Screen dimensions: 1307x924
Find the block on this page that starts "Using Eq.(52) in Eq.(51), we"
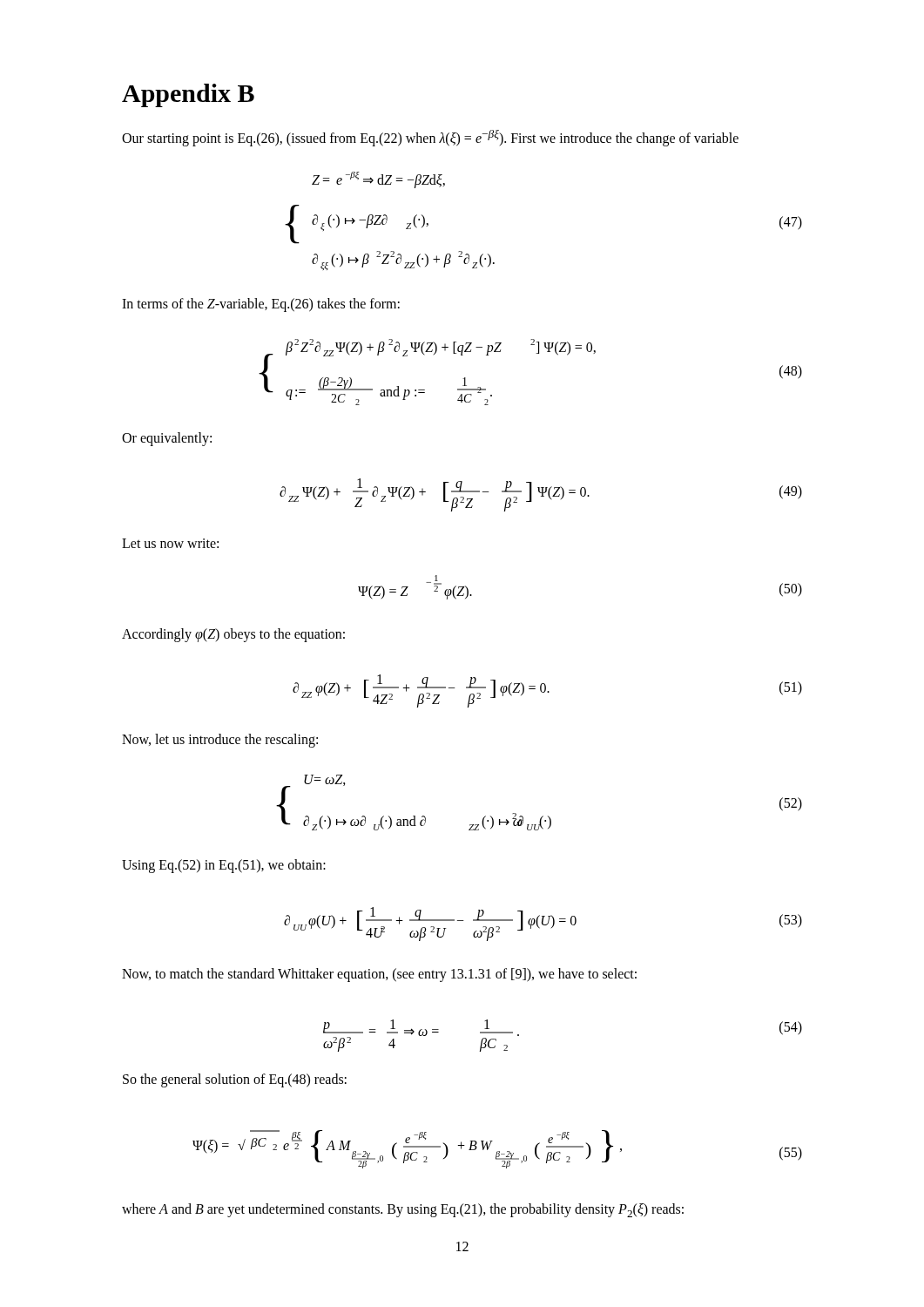click(224, 866)
